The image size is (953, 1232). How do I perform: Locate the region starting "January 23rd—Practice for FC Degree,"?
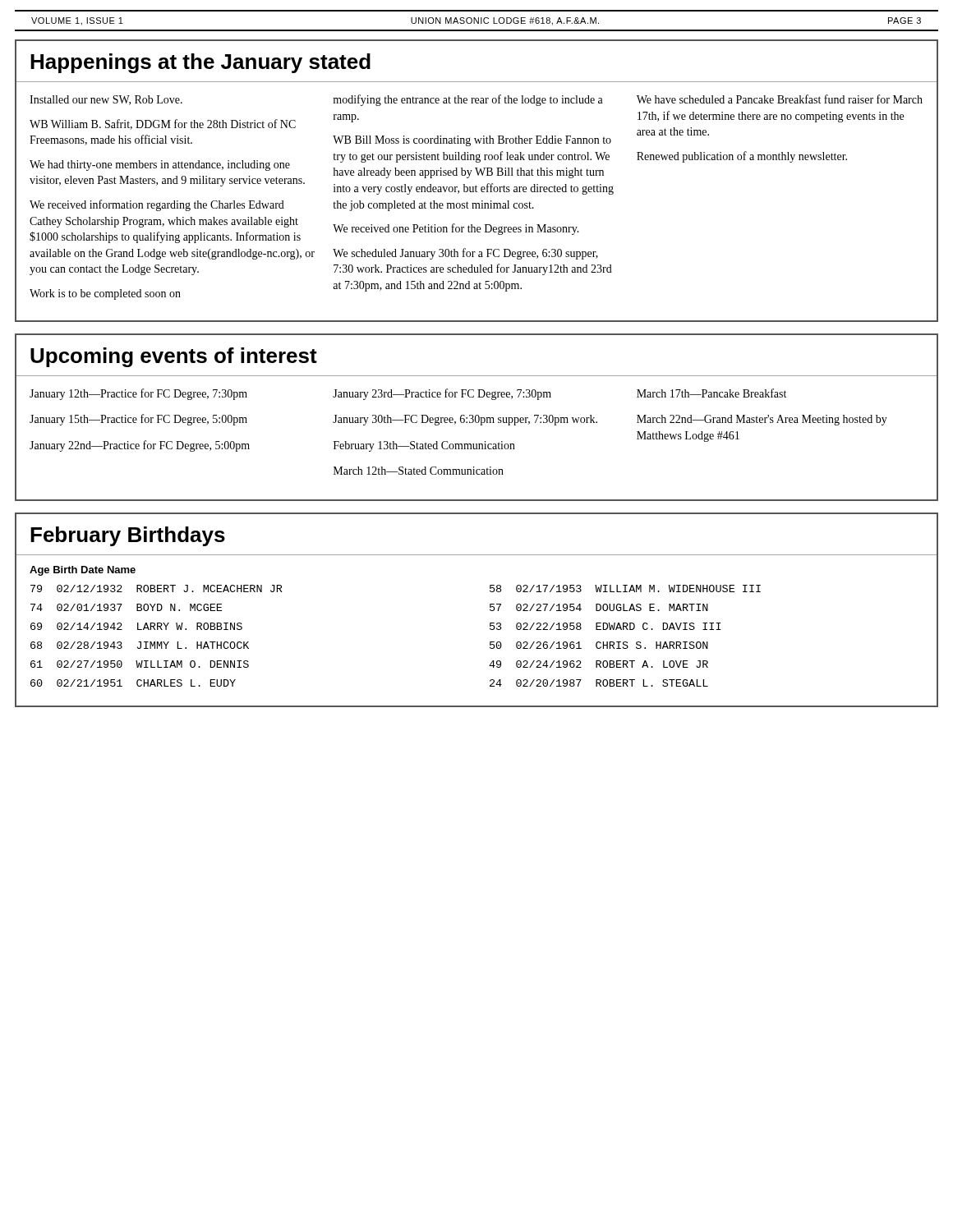coord(442,394)
